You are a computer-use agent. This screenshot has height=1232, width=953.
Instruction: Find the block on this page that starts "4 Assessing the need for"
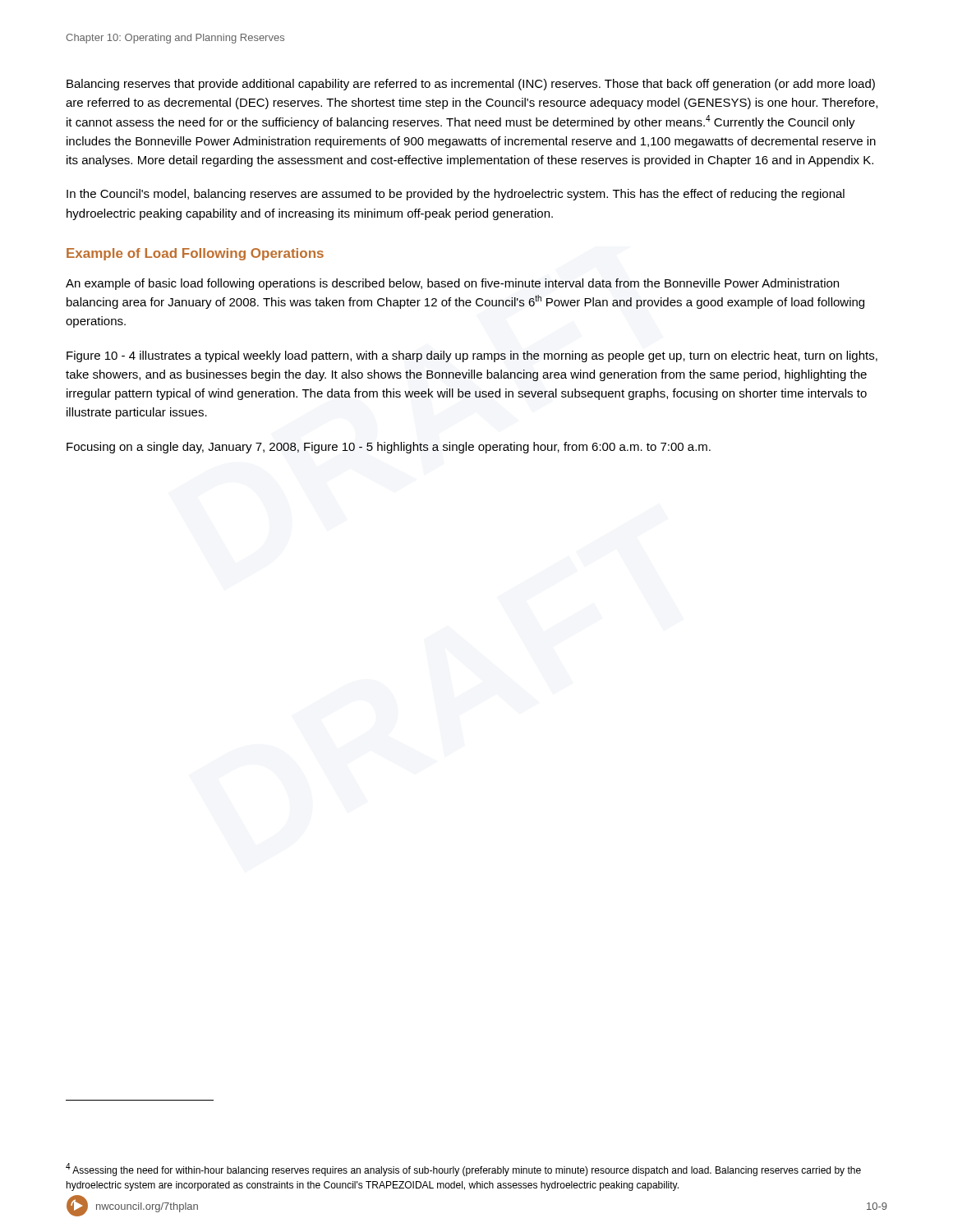463,1176
